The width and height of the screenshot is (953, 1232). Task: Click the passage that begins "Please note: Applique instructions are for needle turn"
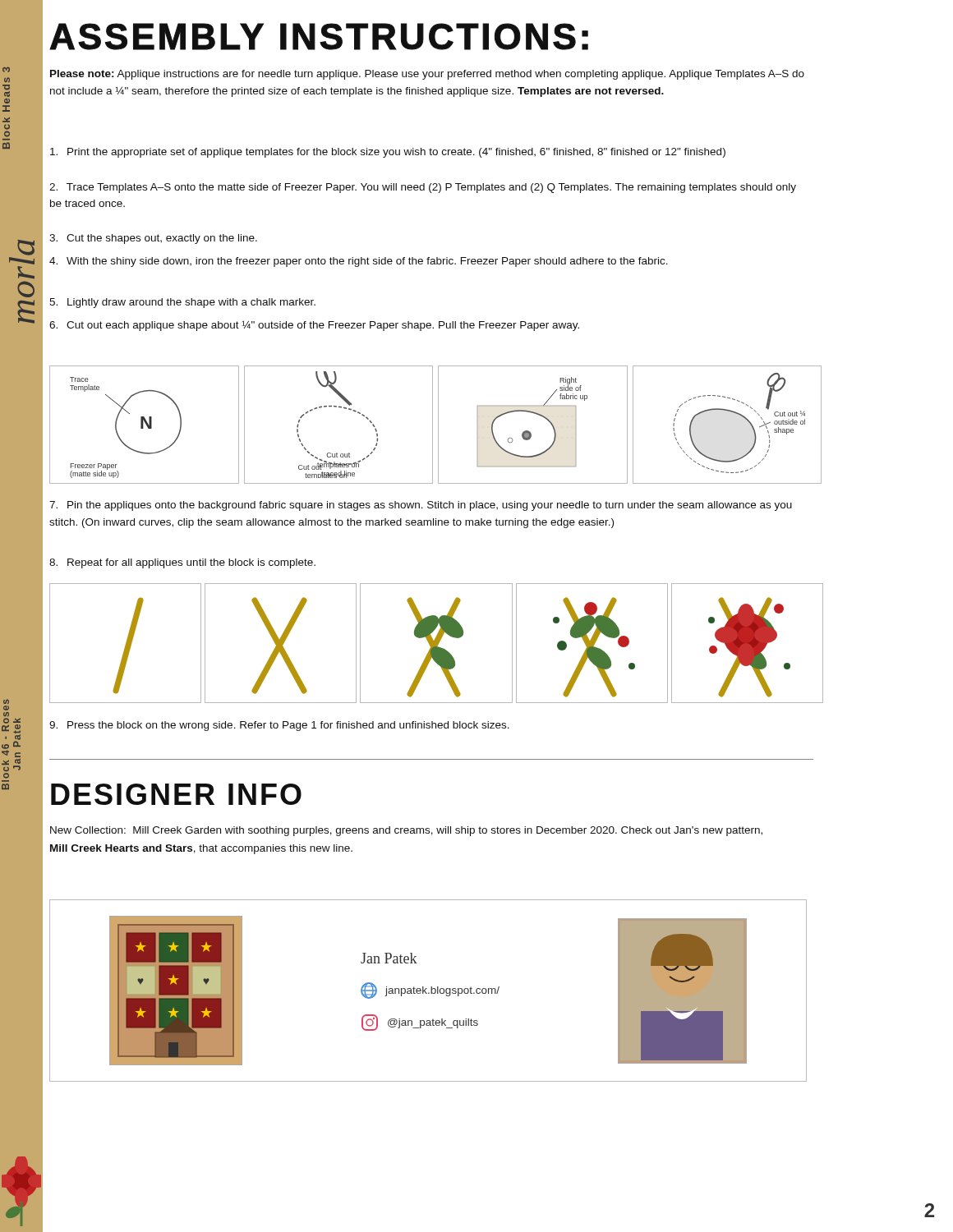point(427,82)
